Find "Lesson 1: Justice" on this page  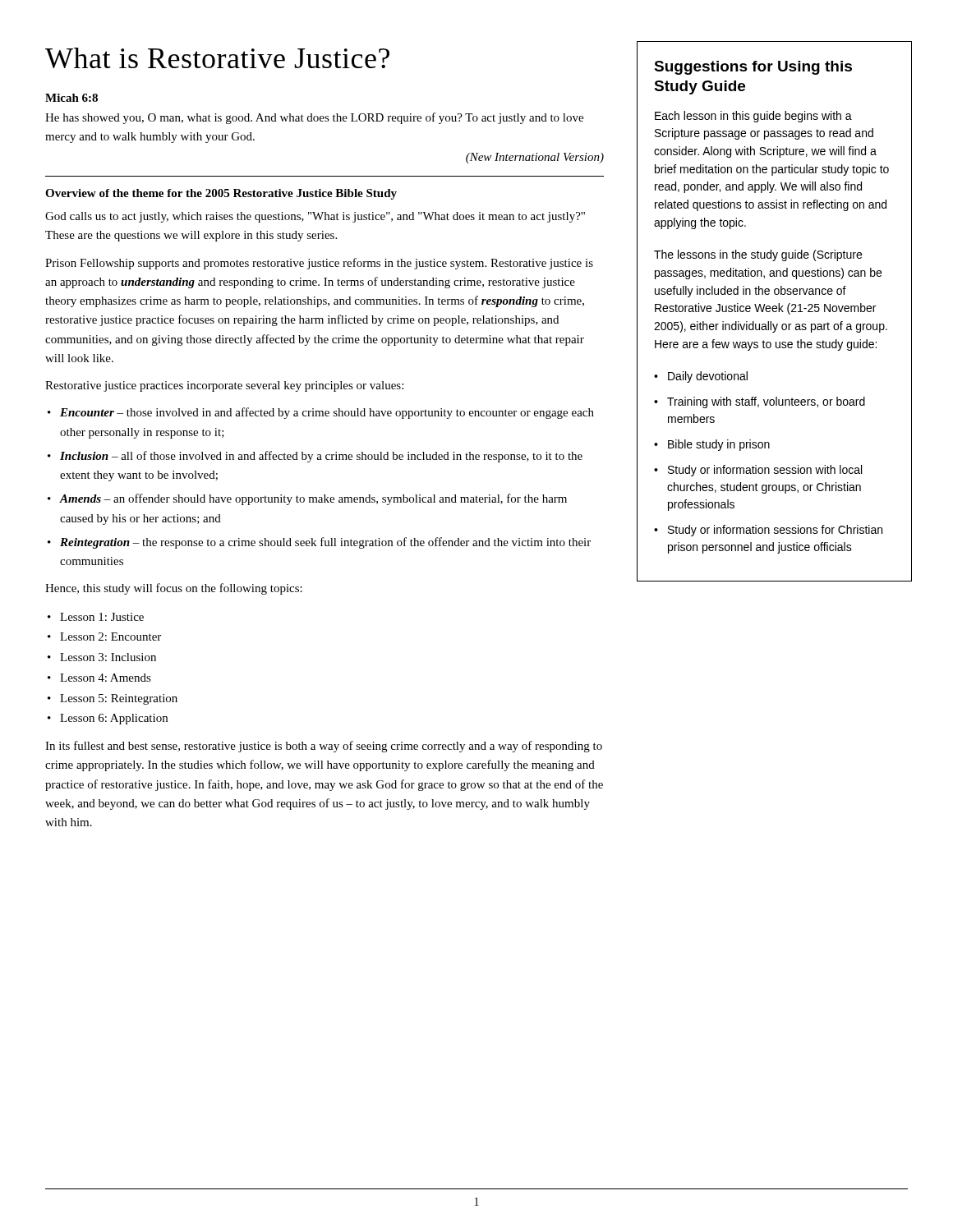click(x=96, y=617)
